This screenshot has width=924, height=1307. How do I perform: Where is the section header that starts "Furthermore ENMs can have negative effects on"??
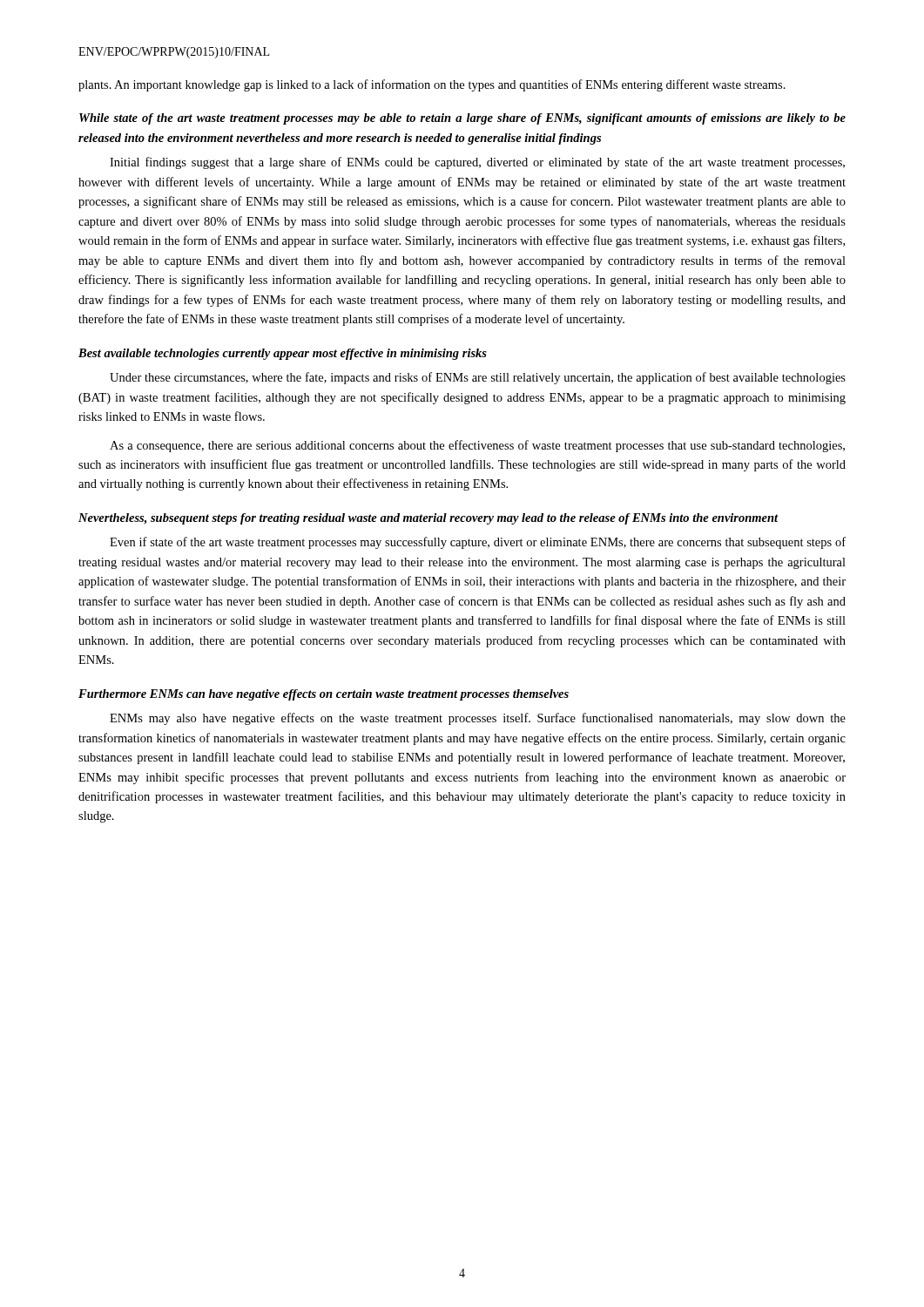[x=324, y=693]
